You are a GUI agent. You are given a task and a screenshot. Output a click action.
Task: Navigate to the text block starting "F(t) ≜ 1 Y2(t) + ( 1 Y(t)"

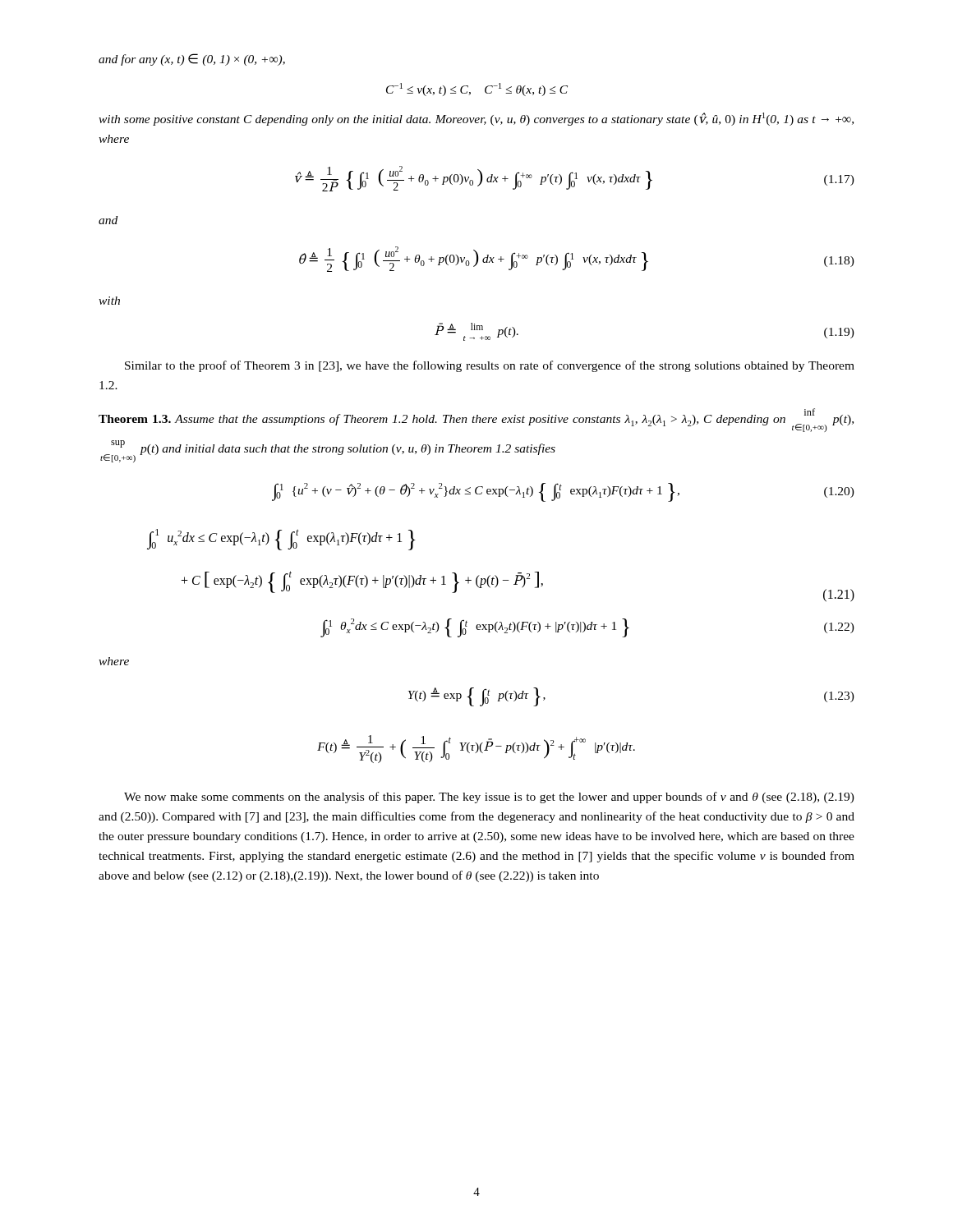[x=476, y=748]
